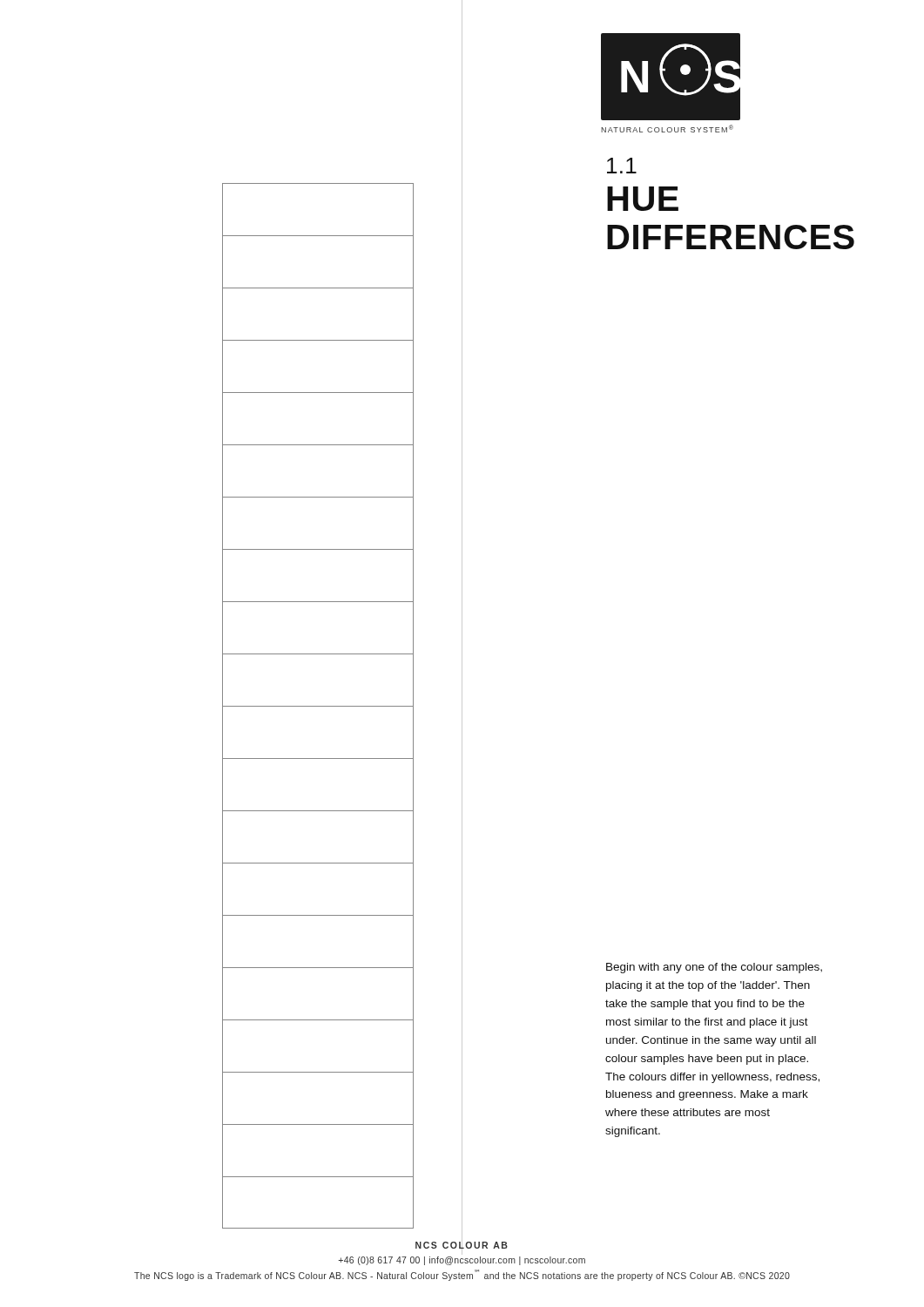Locate the logo

[x=679, y=85]
